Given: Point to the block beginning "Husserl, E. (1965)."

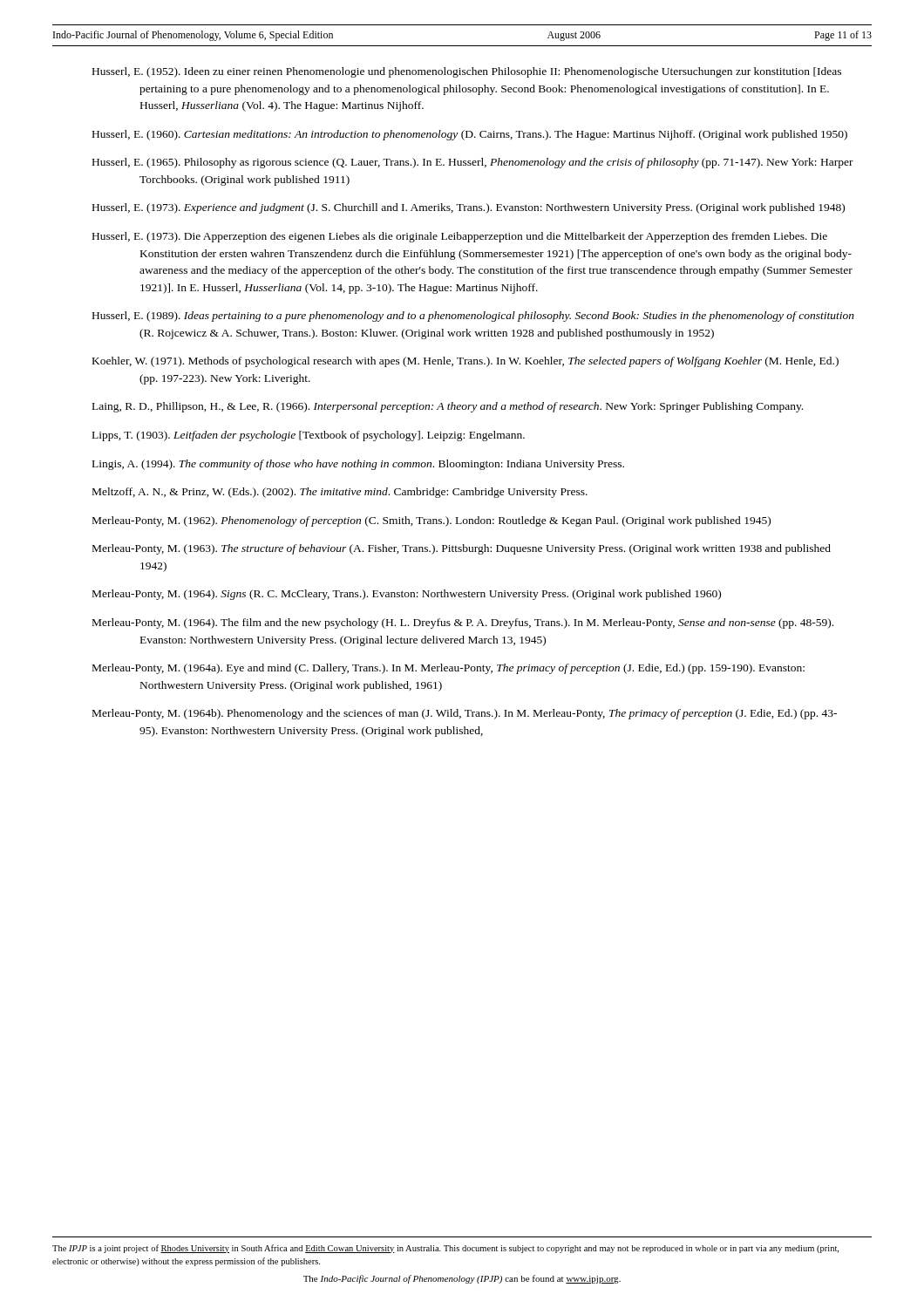Looking at the screenshot, I should (x=472, y=170).
